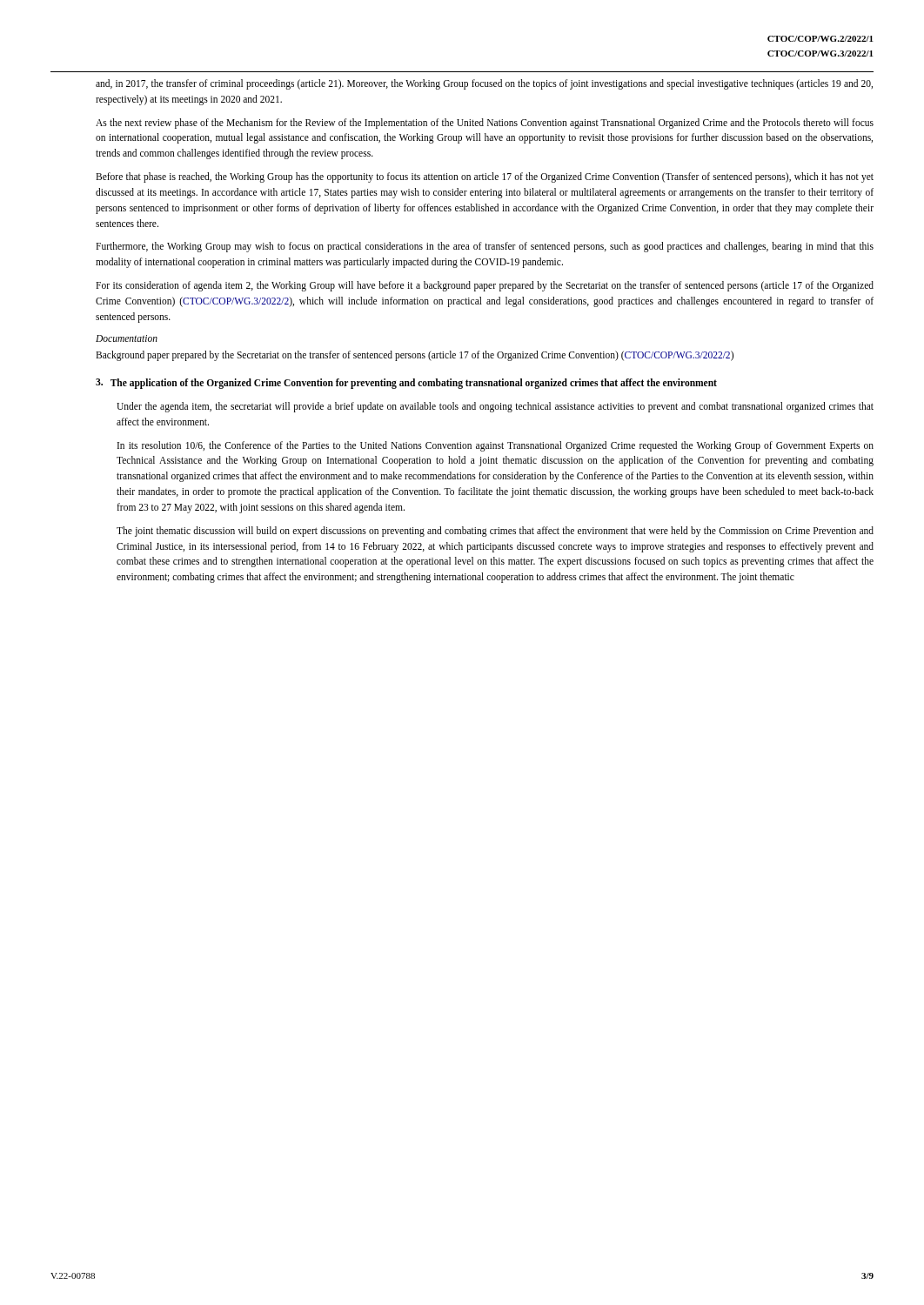
Task: Locate the block starting "The joint thematic discussion"
Action: click(495, 554)
